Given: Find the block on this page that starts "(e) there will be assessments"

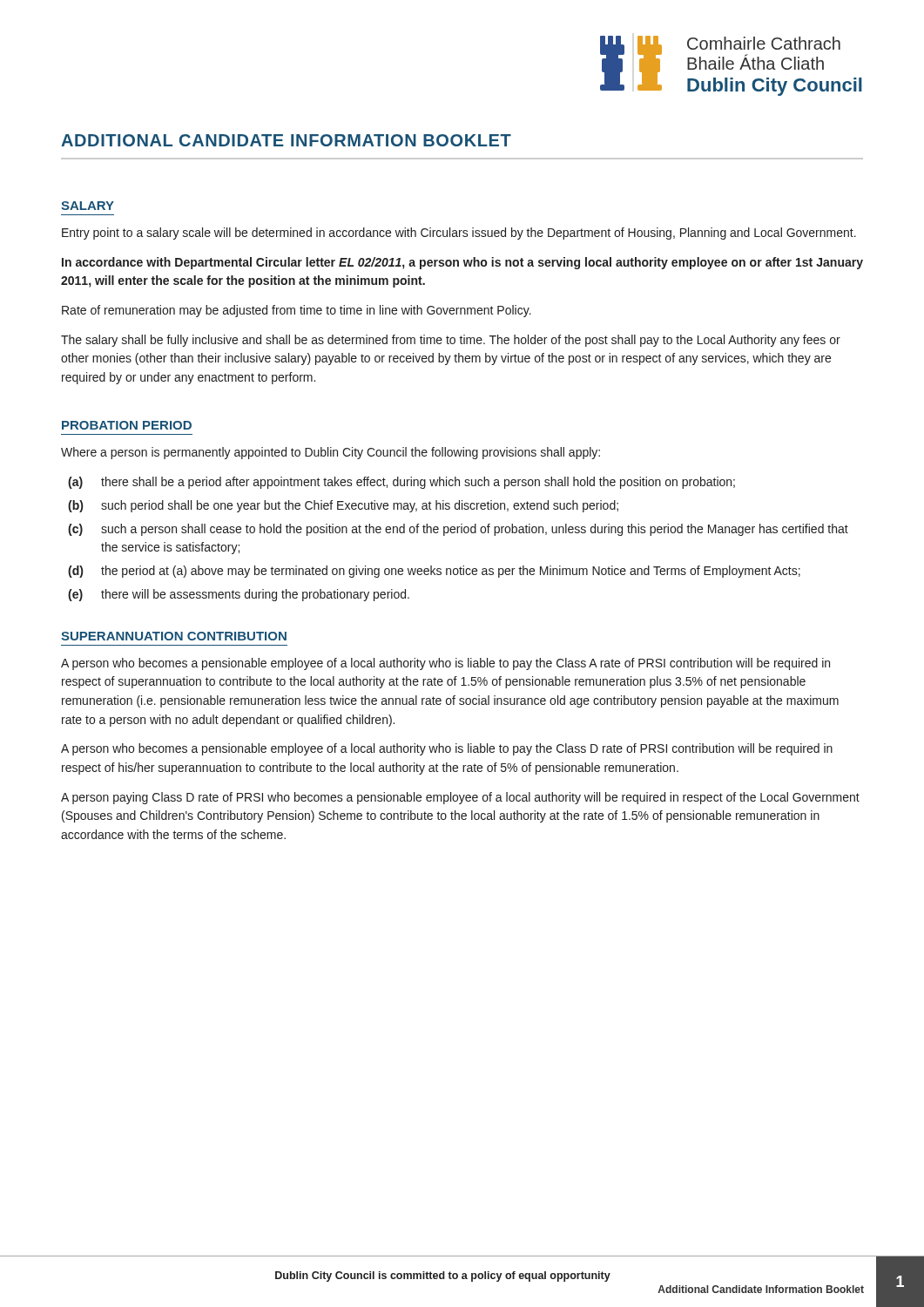Looking at the screenshot, I should [x=239, y=595].
